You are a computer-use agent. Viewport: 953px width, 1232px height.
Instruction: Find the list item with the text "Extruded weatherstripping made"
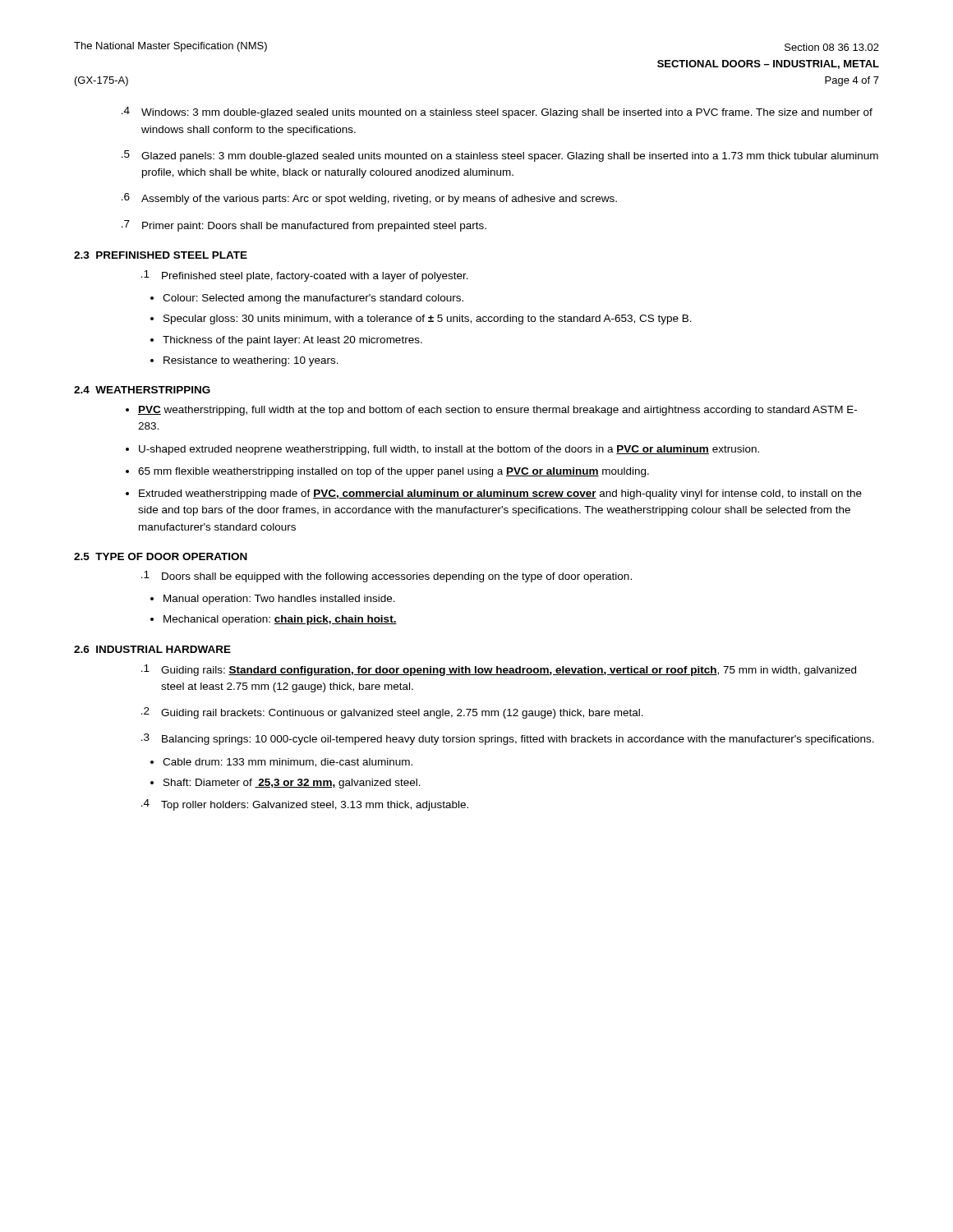(x=500, y=510)
